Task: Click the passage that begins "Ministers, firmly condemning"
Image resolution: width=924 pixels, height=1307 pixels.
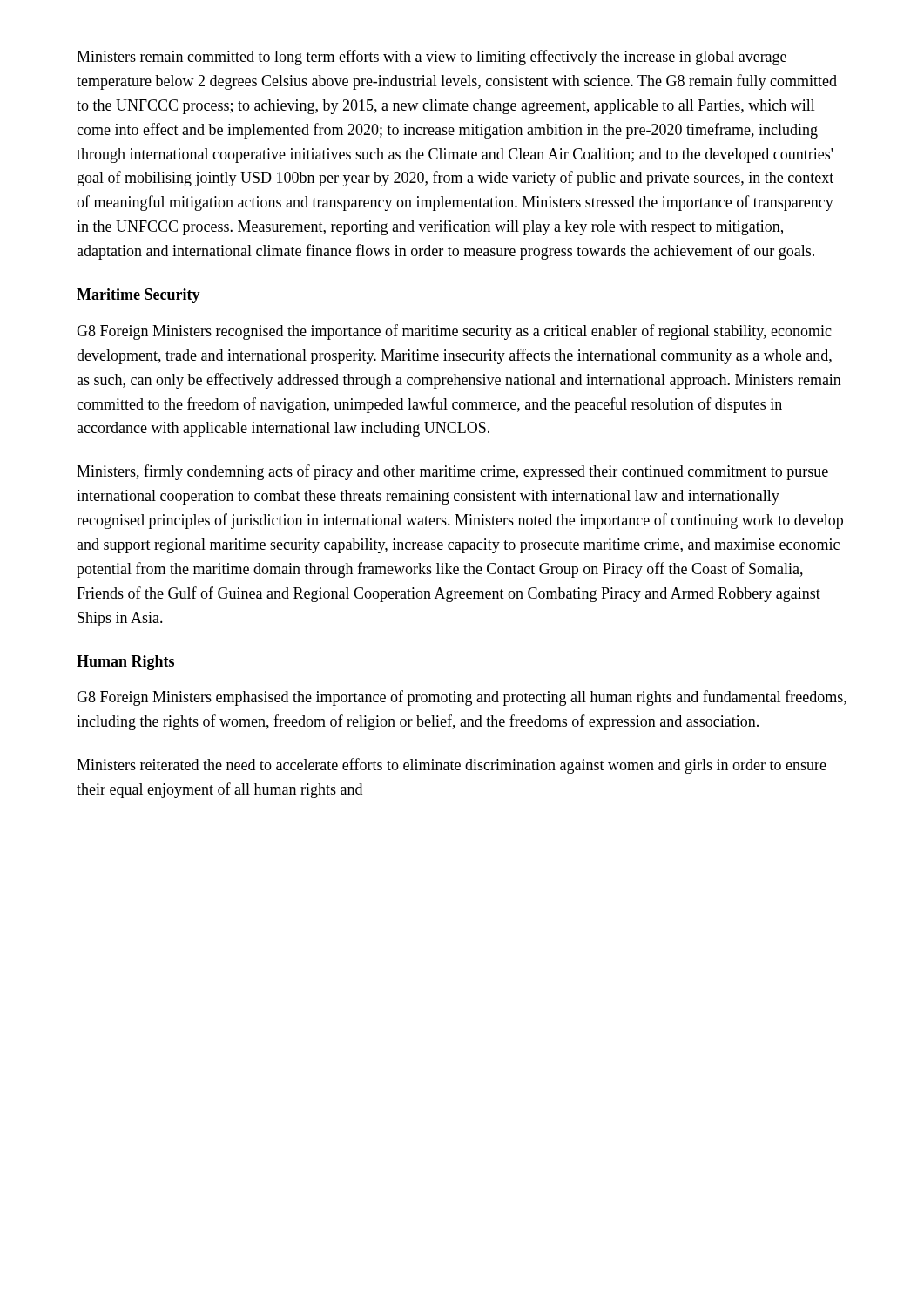Action: 460,545
